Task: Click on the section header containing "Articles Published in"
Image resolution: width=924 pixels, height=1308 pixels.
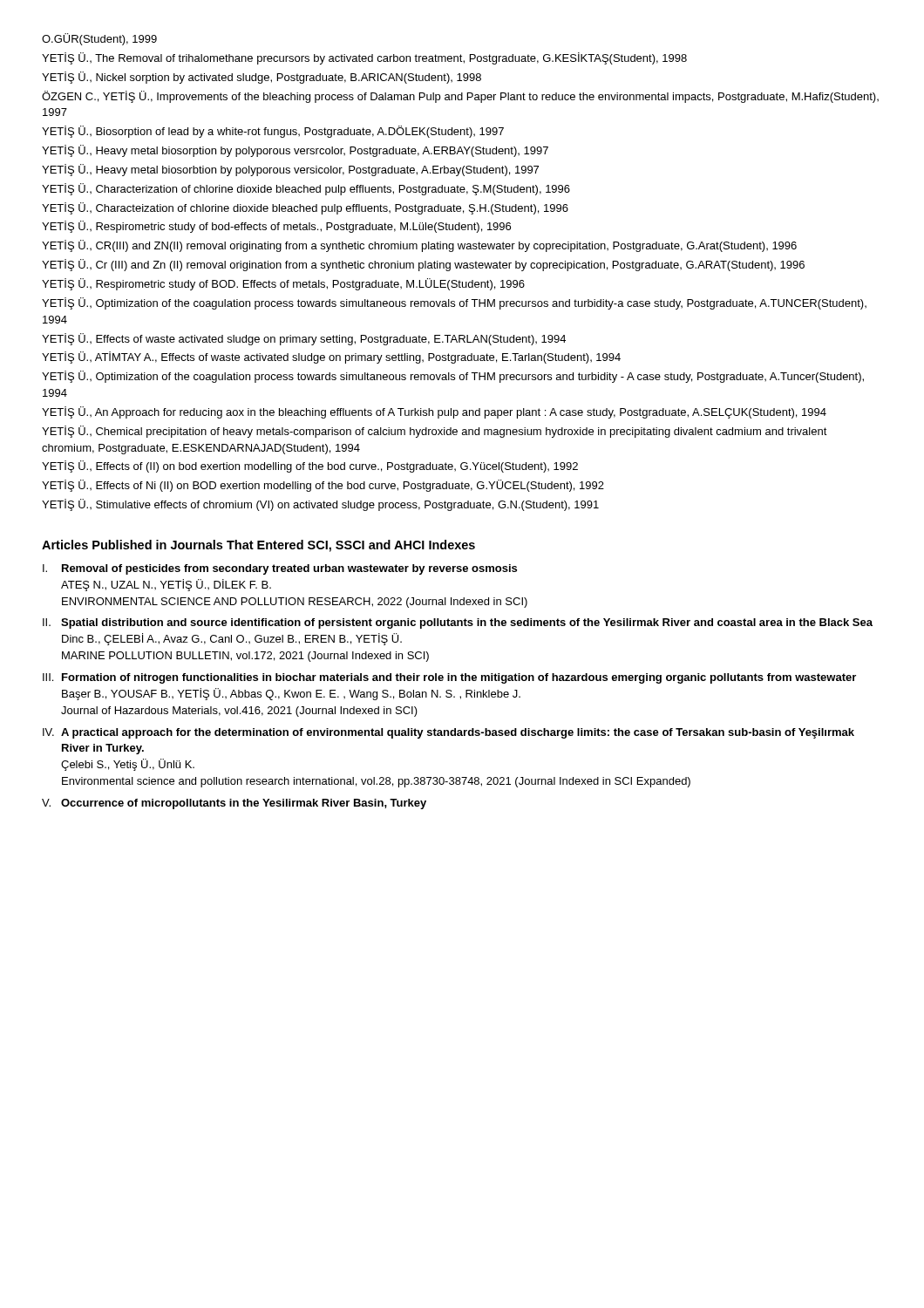Action: click(x=259, y=545)
